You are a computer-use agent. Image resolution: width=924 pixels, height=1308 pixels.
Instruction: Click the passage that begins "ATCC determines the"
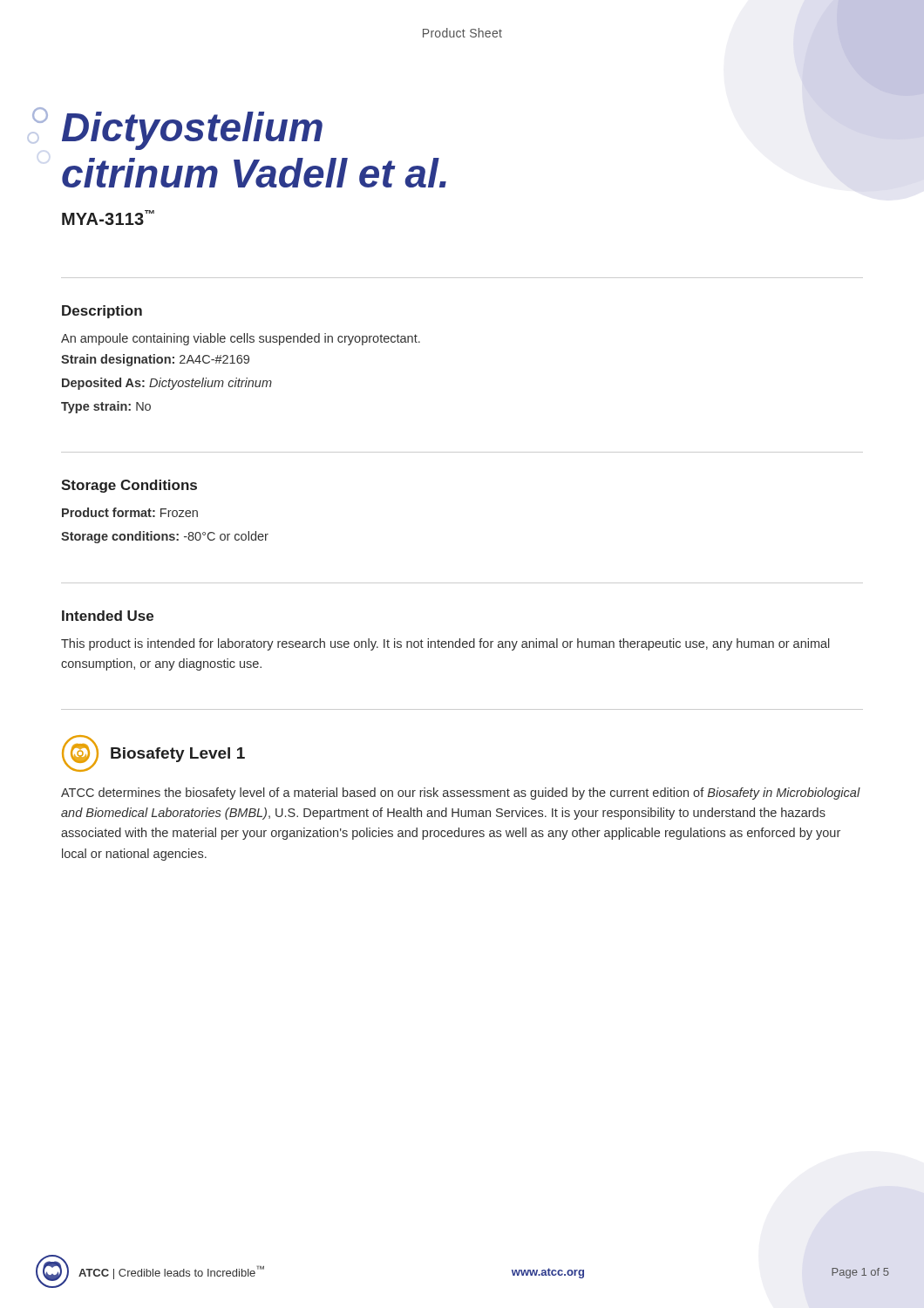pos(460,823)
